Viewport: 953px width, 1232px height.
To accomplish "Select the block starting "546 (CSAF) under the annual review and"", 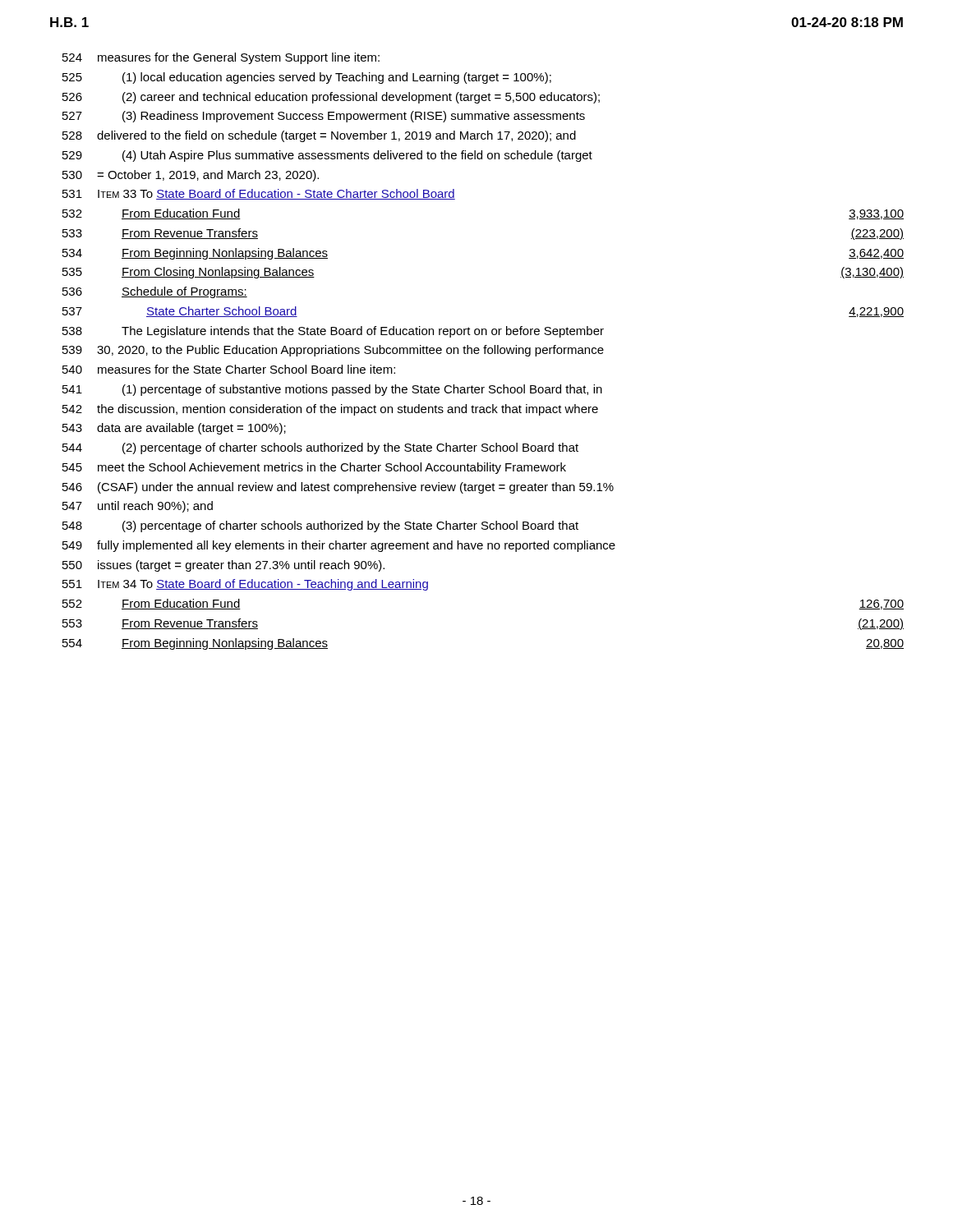I will tap(476, 487).
